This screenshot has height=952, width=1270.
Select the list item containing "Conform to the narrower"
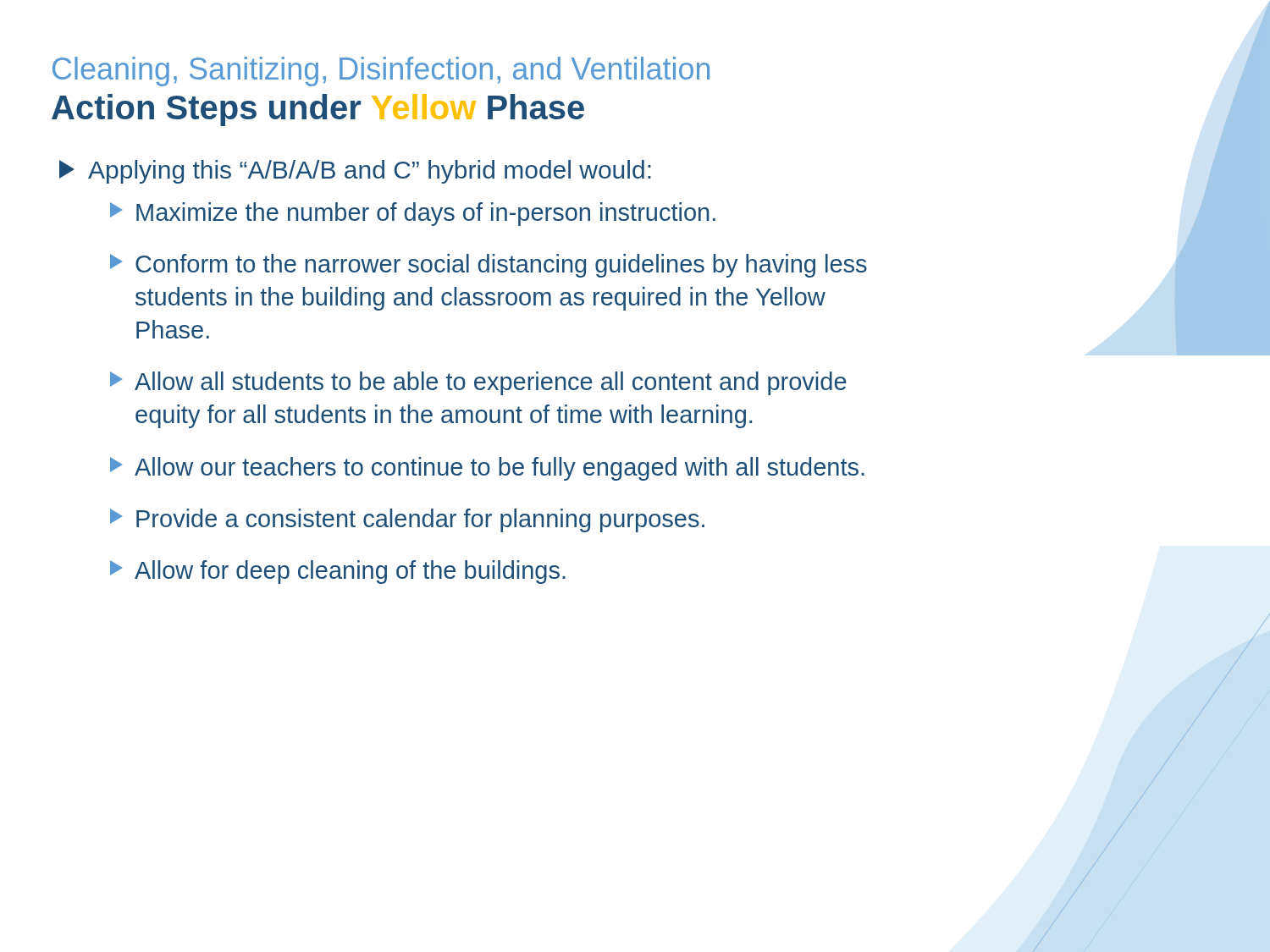click(x=500, y=298)
